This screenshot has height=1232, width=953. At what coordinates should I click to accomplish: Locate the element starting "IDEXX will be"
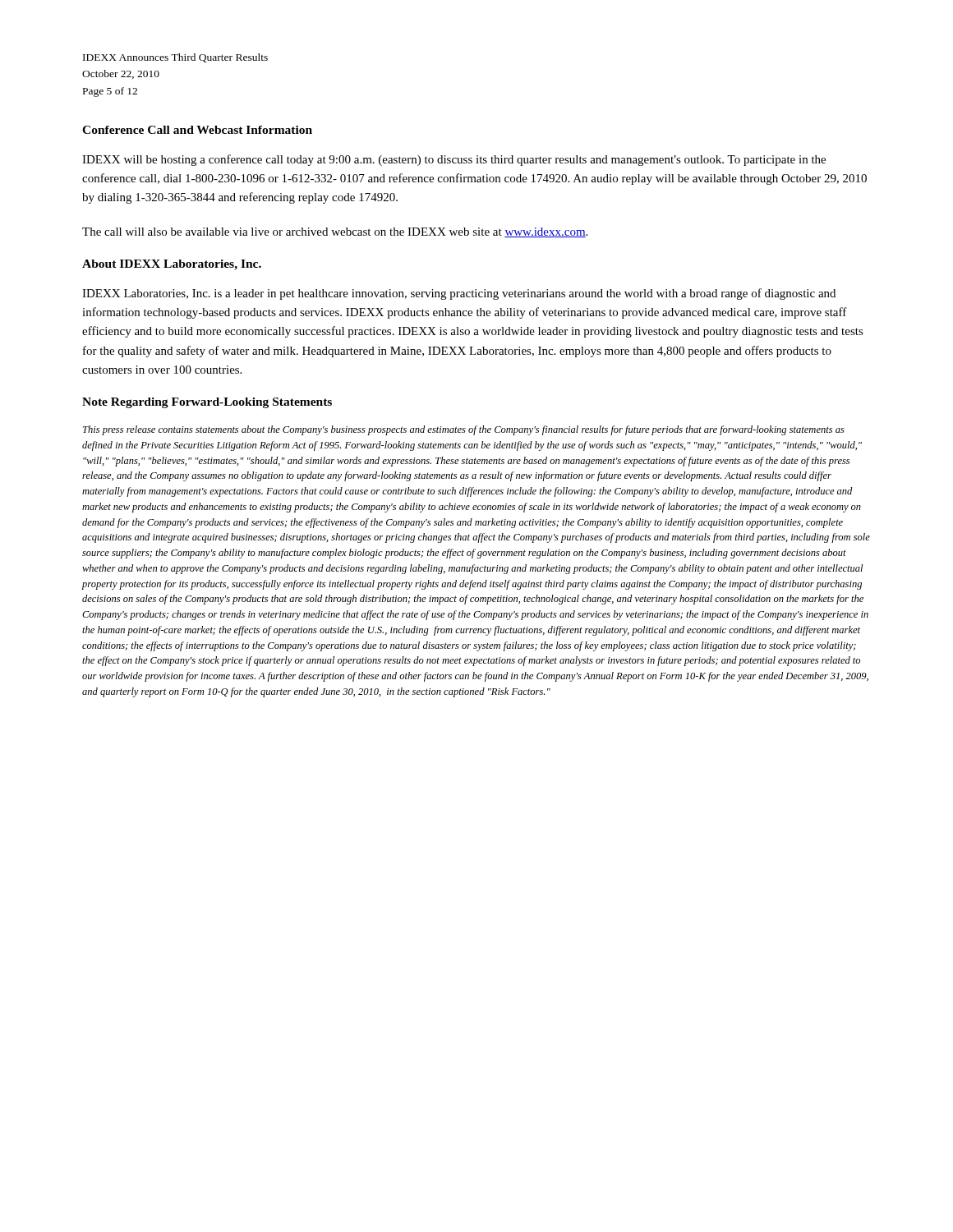(475, 178)
